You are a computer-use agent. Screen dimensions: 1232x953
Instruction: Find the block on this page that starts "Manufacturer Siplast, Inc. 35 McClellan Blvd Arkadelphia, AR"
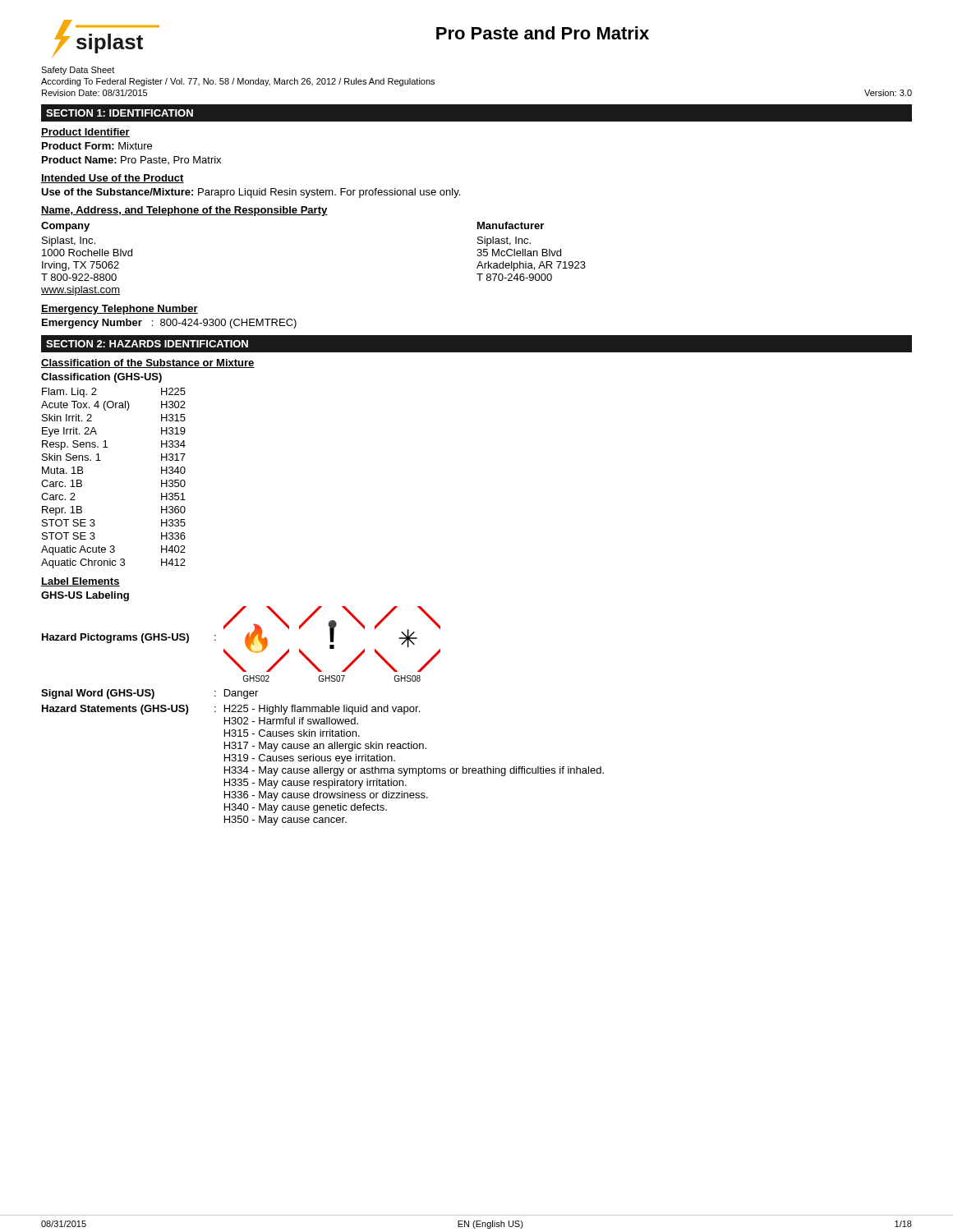click(511, 225)
